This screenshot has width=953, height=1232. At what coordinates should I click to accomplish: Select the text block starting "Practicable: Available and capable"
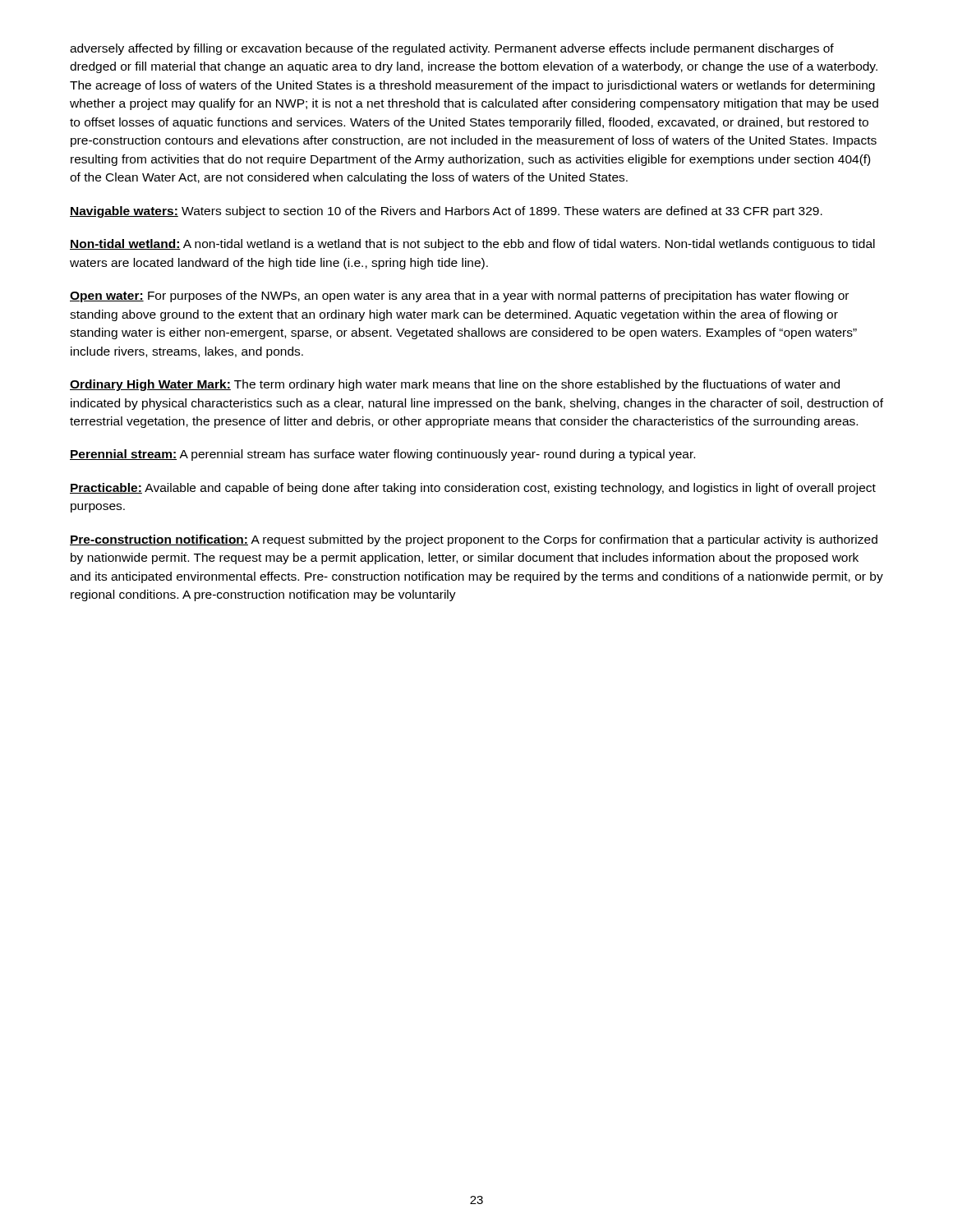pos(473,497)
